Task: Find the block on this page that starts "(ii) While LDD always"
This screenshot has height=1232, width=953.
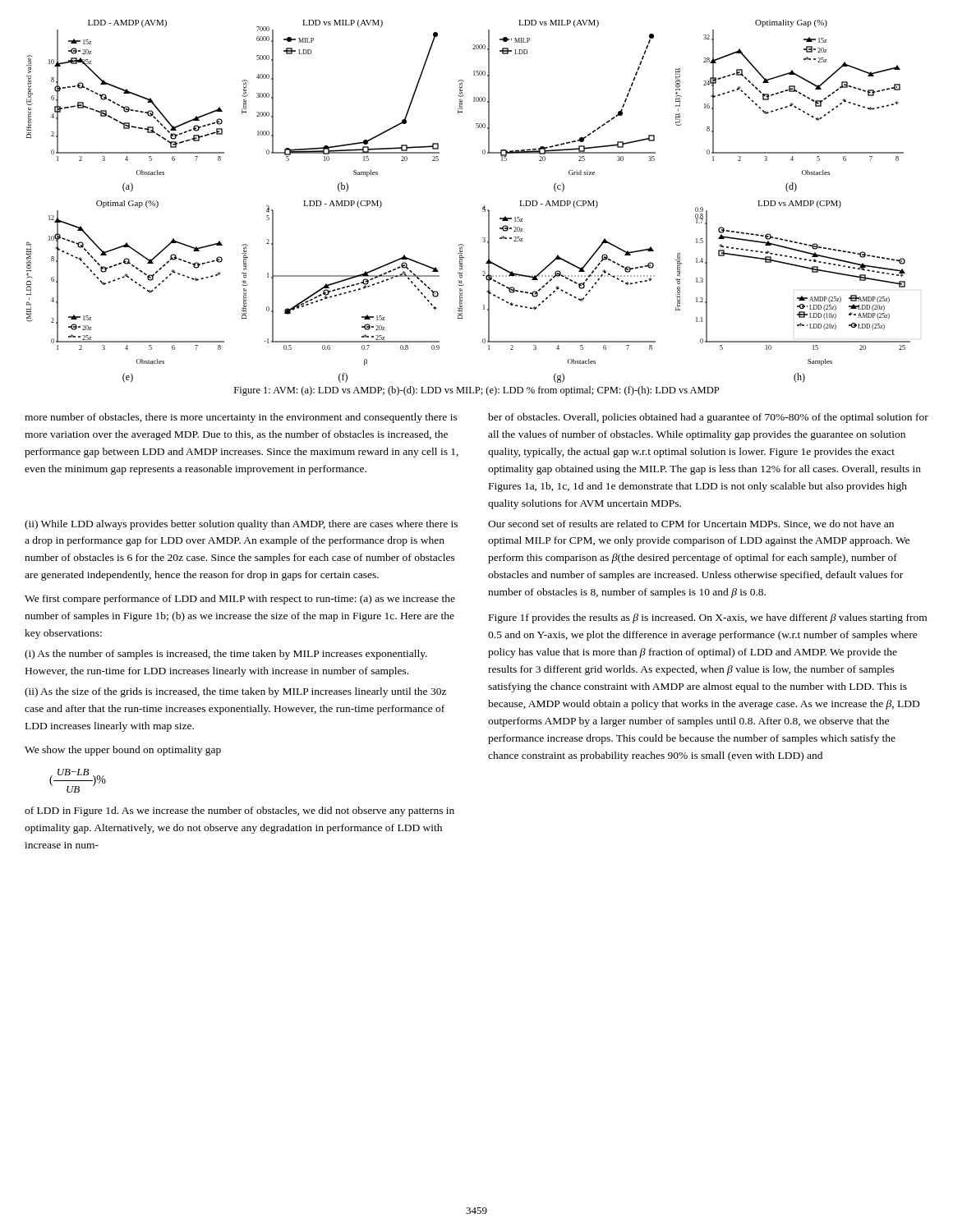Action: [241, 549]
